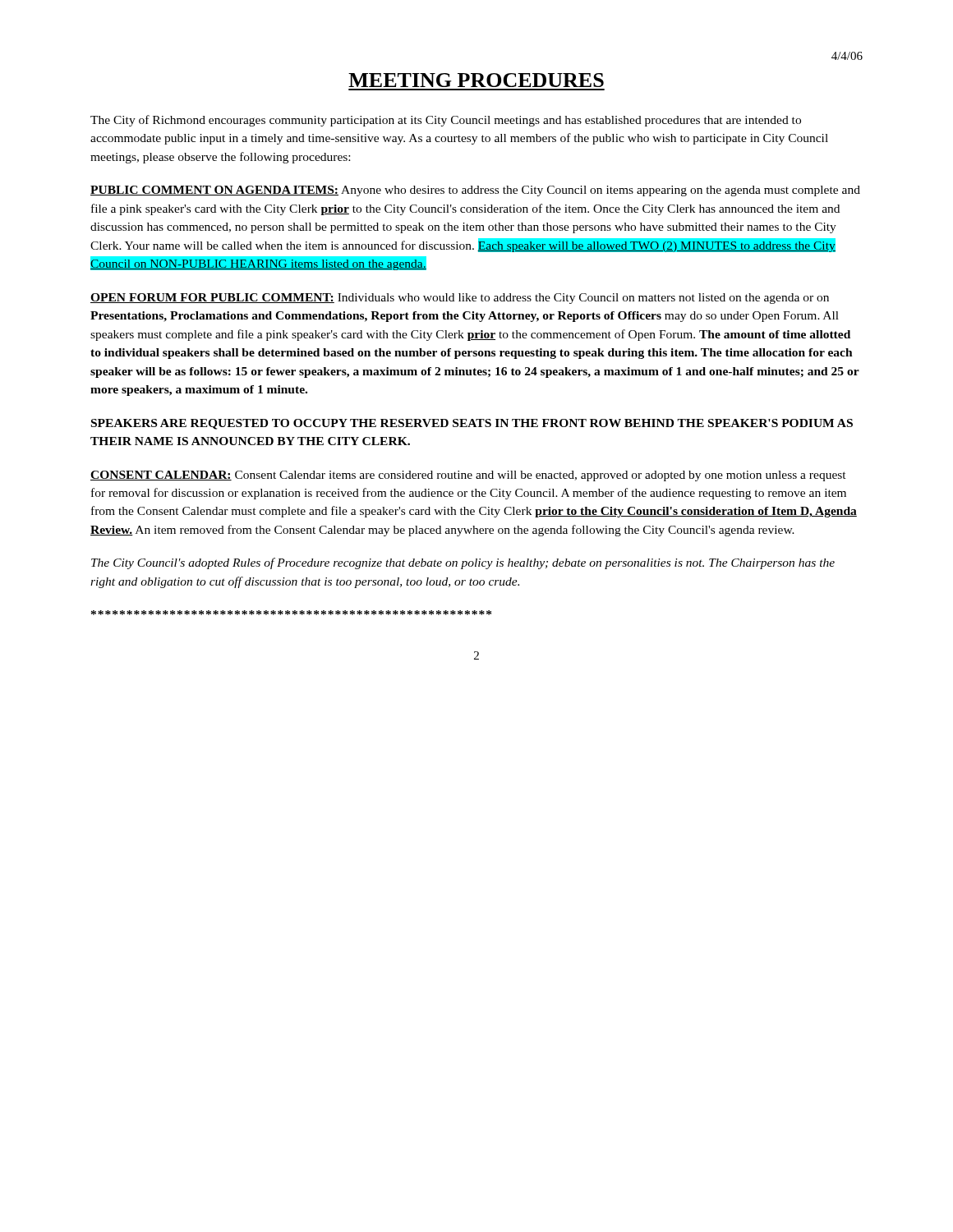Select the text block that says "OPEN FORUM FOR"

[475, 343]
